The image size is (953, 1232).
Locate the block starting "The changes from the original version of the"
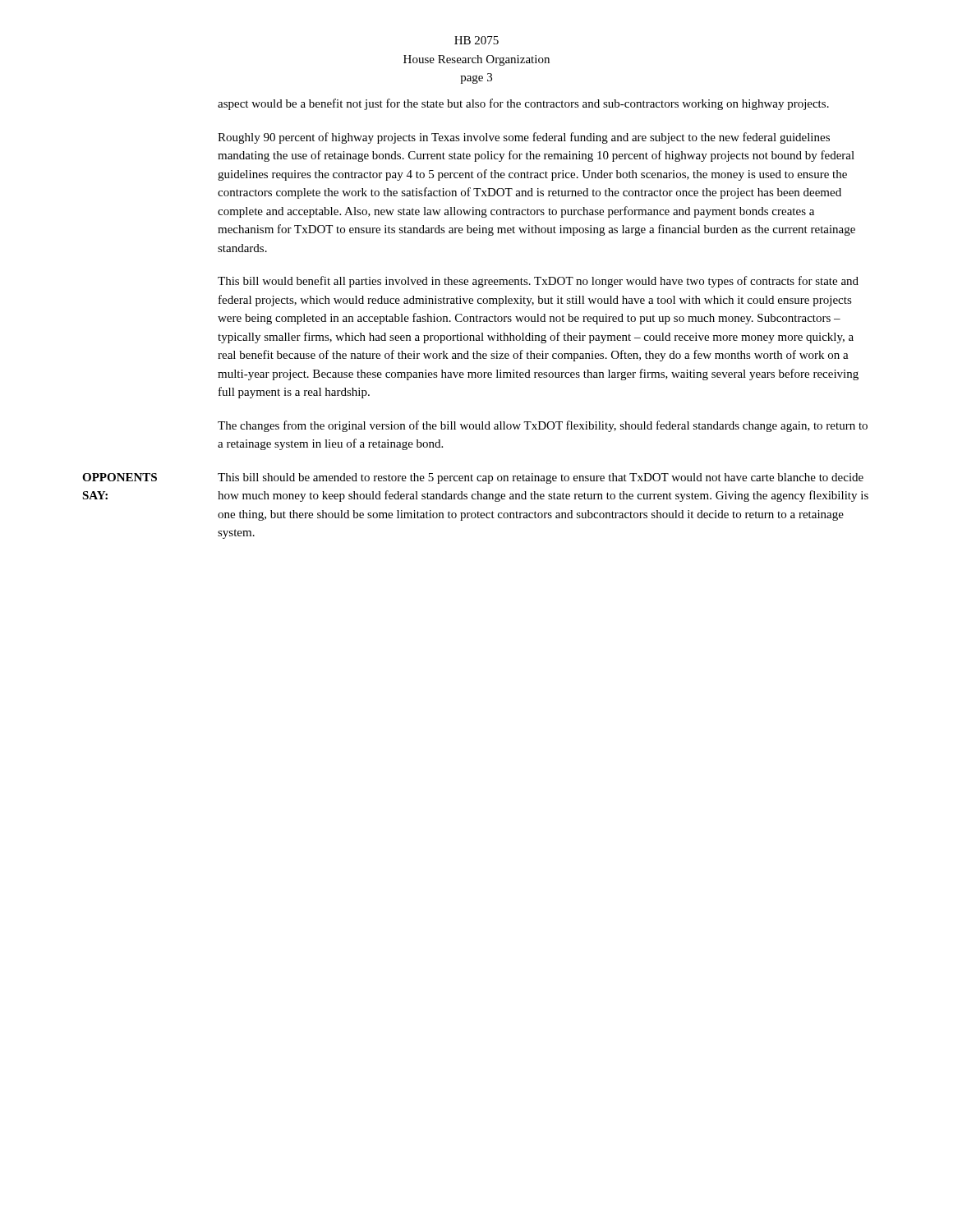point(543,434)
